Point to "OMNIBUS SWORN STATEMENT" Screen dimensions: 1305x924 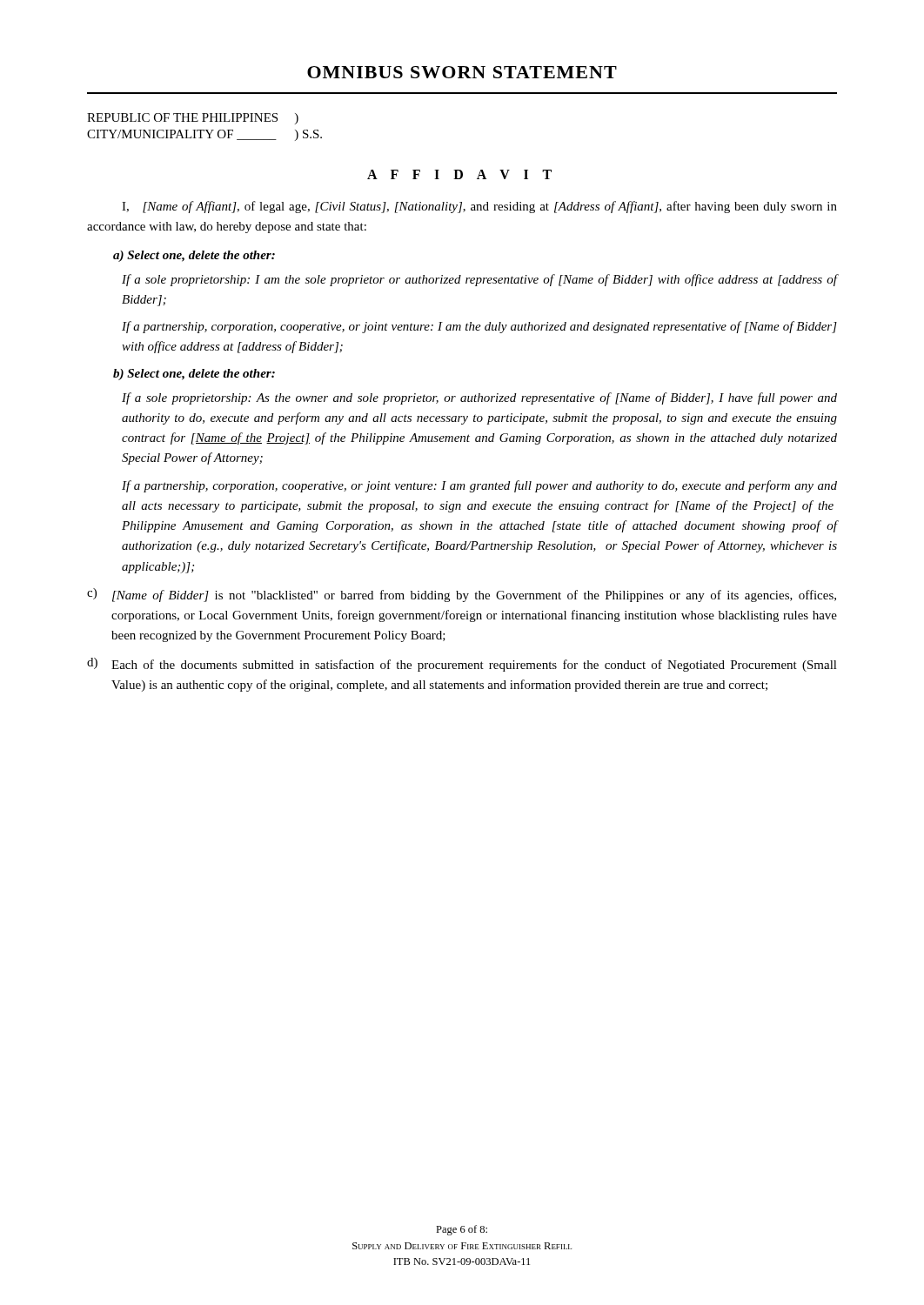[462, 72]
